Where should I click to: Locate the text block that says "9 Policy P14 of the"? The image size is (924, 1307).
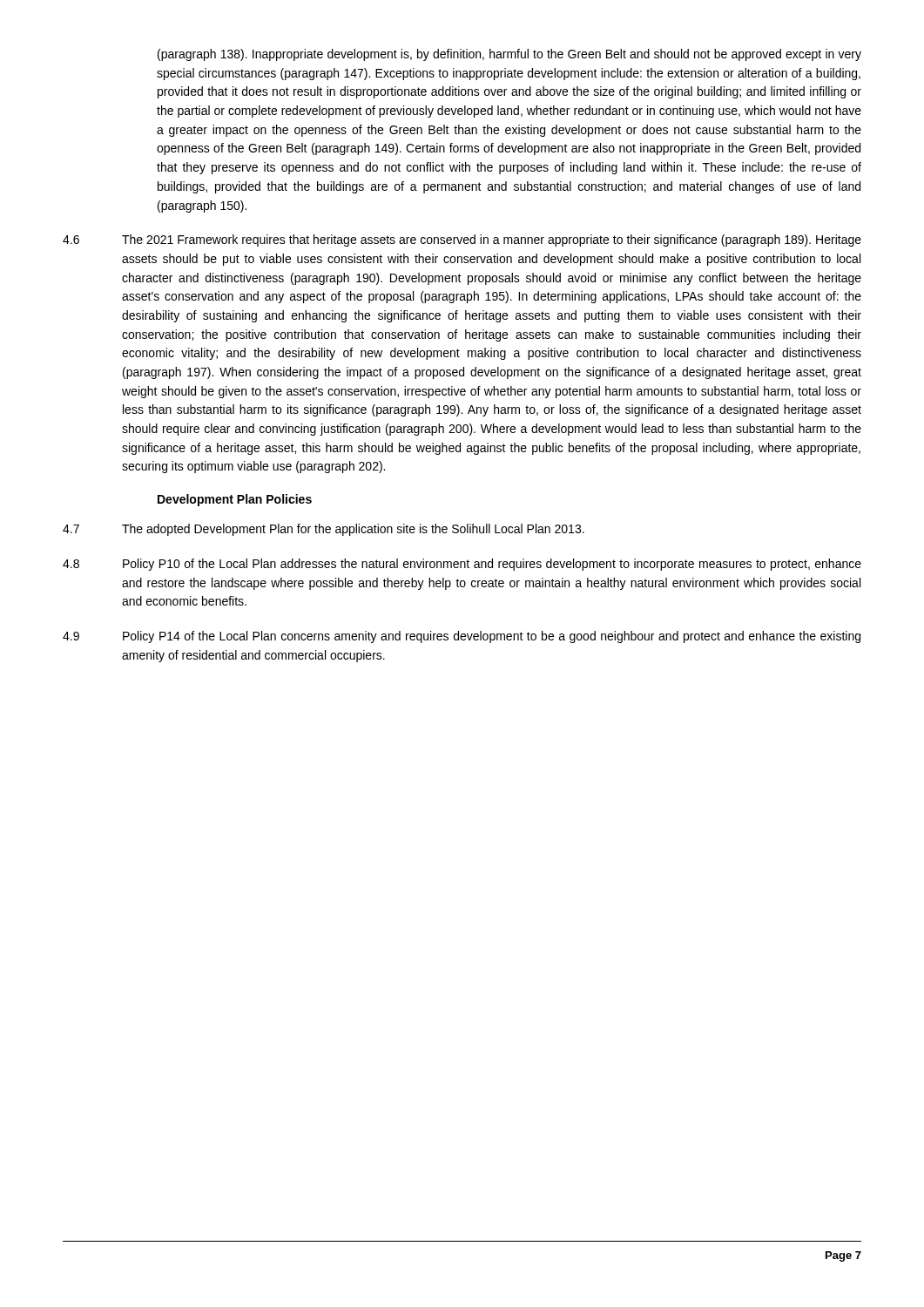point(462,646)
